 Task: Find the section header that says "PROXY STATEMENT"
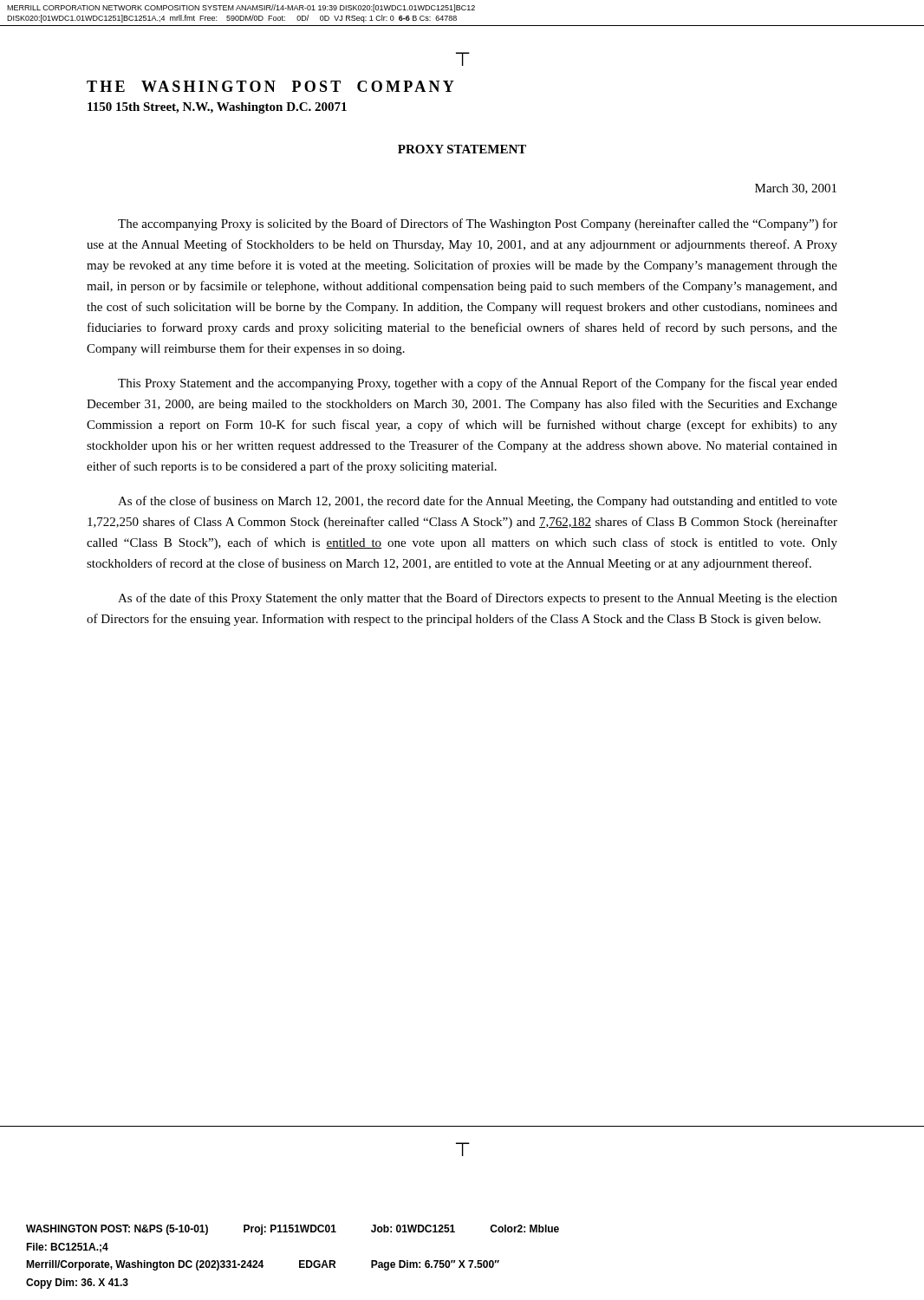click(x=462, y=149)
